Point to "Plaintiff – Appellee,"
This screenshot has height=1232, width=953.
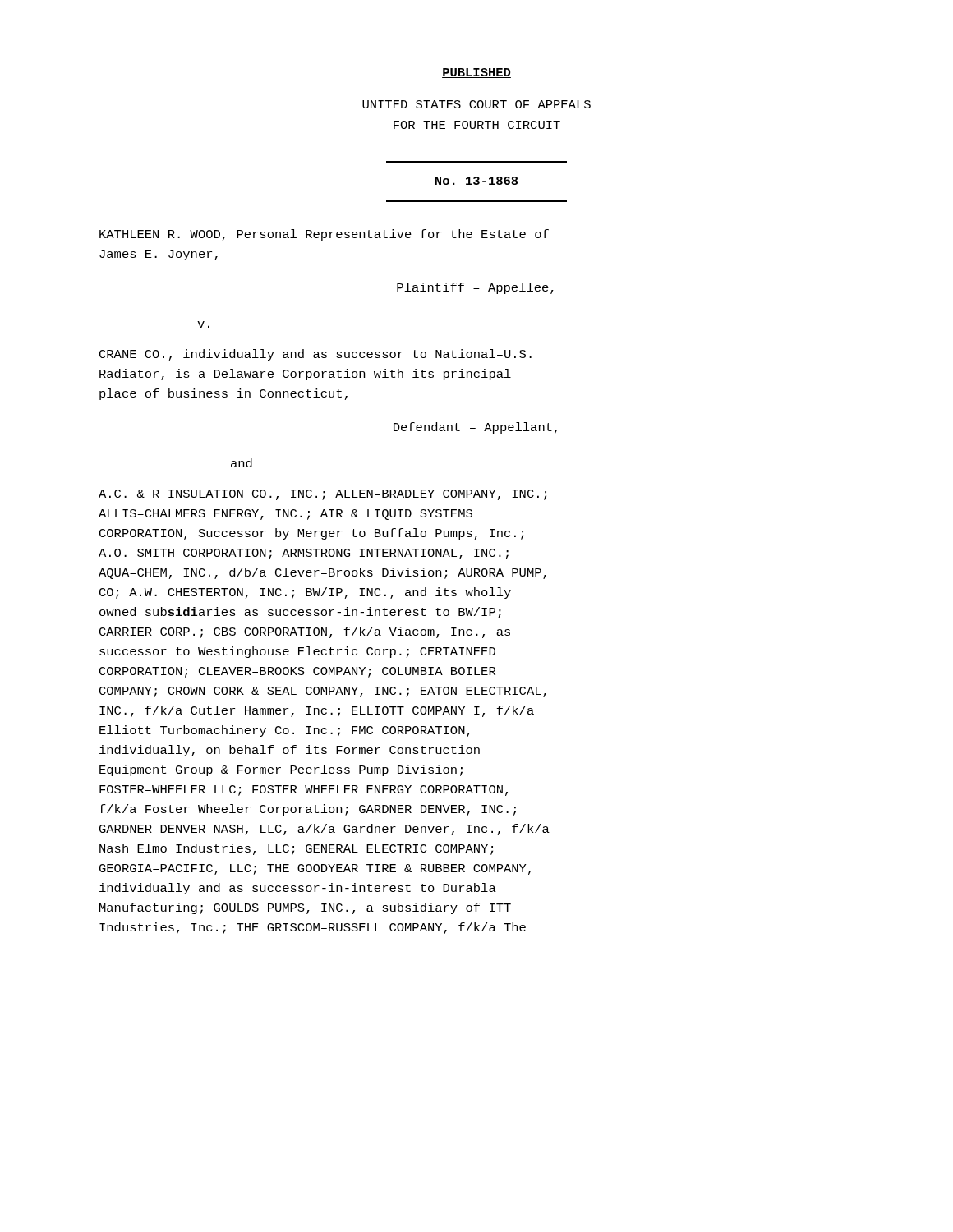(x=476, y=288)
